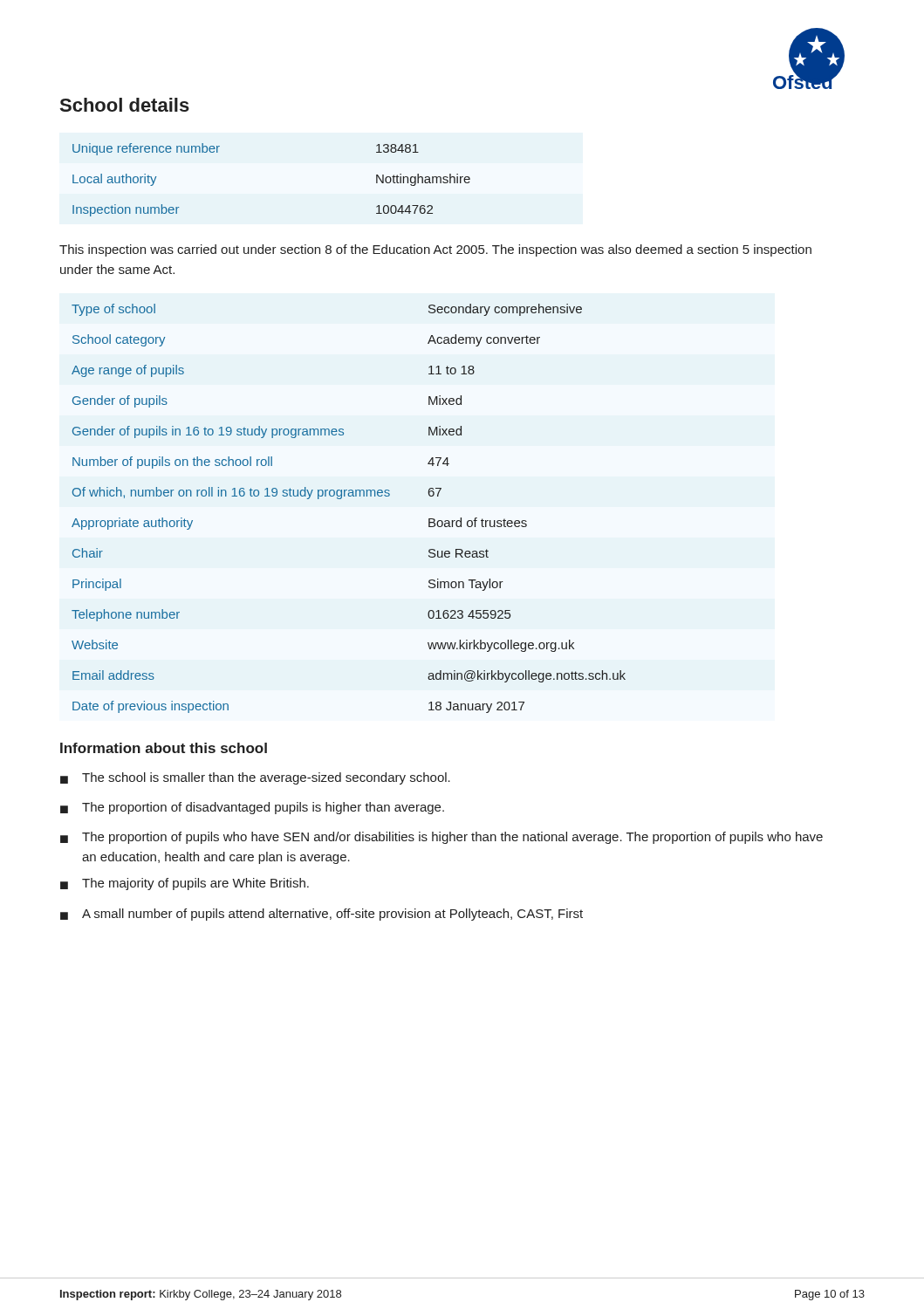Locate the block starting "■ The majority"
This screenshot has width=924, height=1309.
(185, 884)
